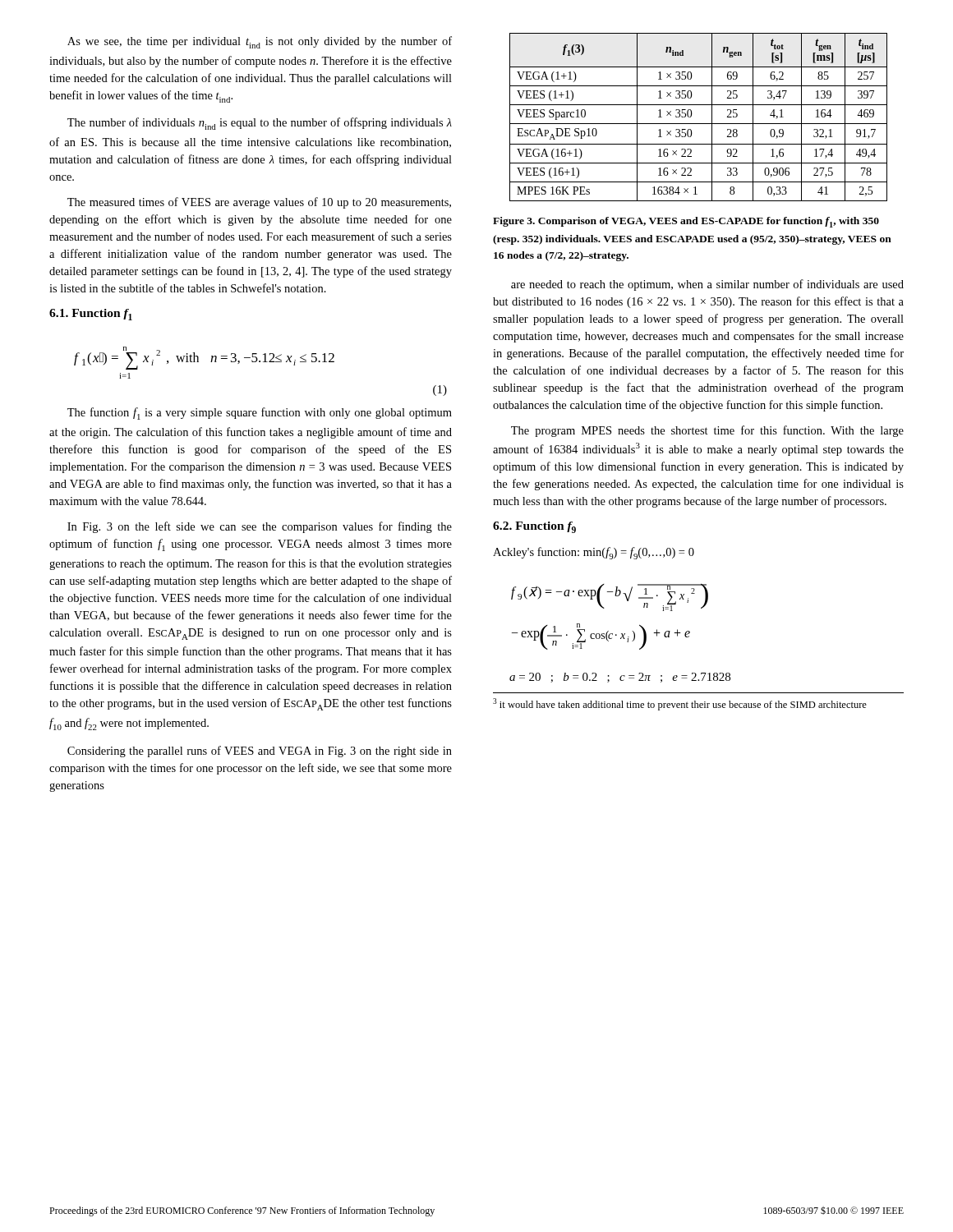Select the passage starting "3 it would have"

[x=680, y=704]
